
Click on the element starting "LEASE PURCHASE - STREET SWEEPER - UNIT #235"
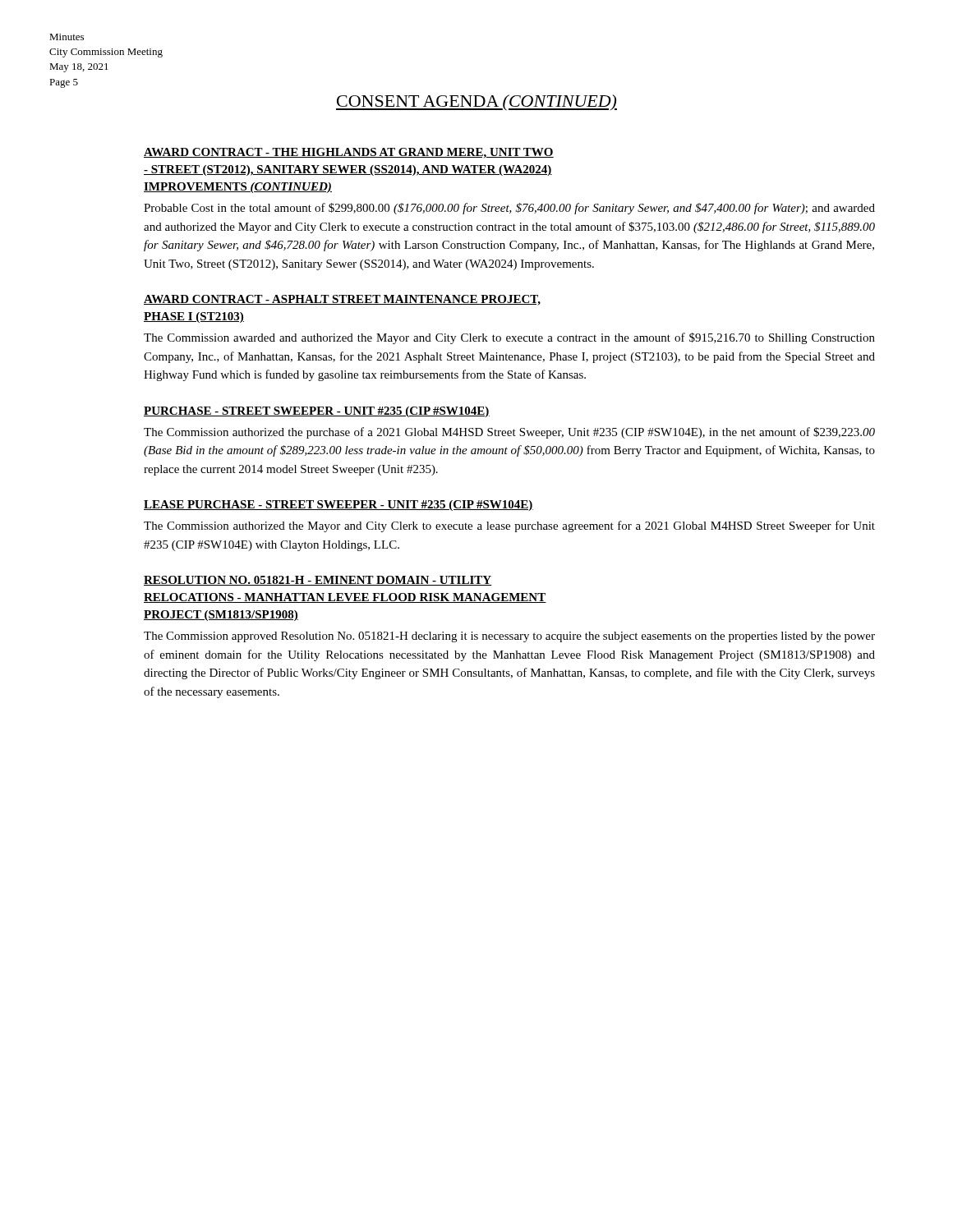[x=338, y=504]
